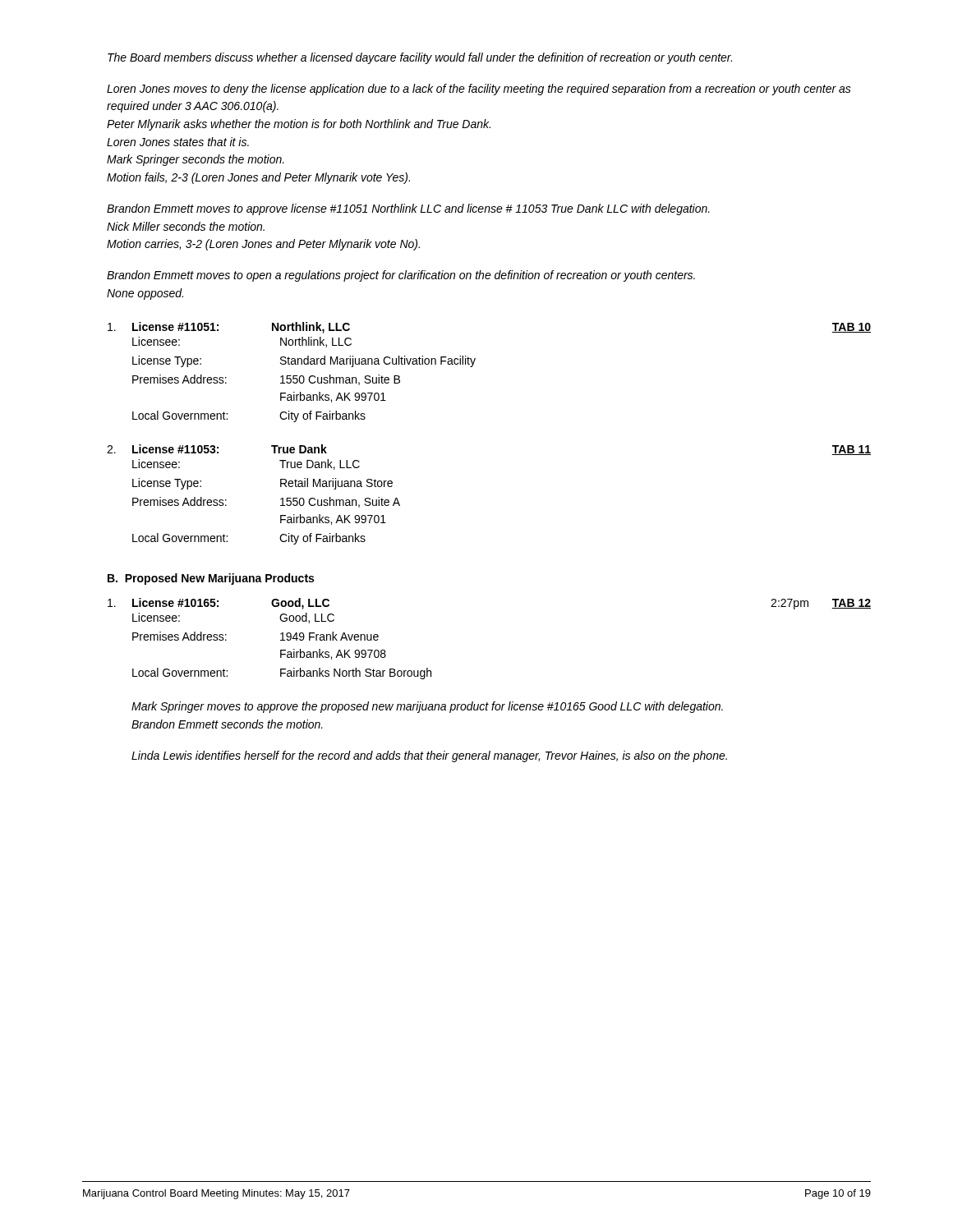This screenshot has height=1232, width=953.
Task: Find the text starting "B. Proposed New Marijuana Products"
Action: click(x=211, y=578)
